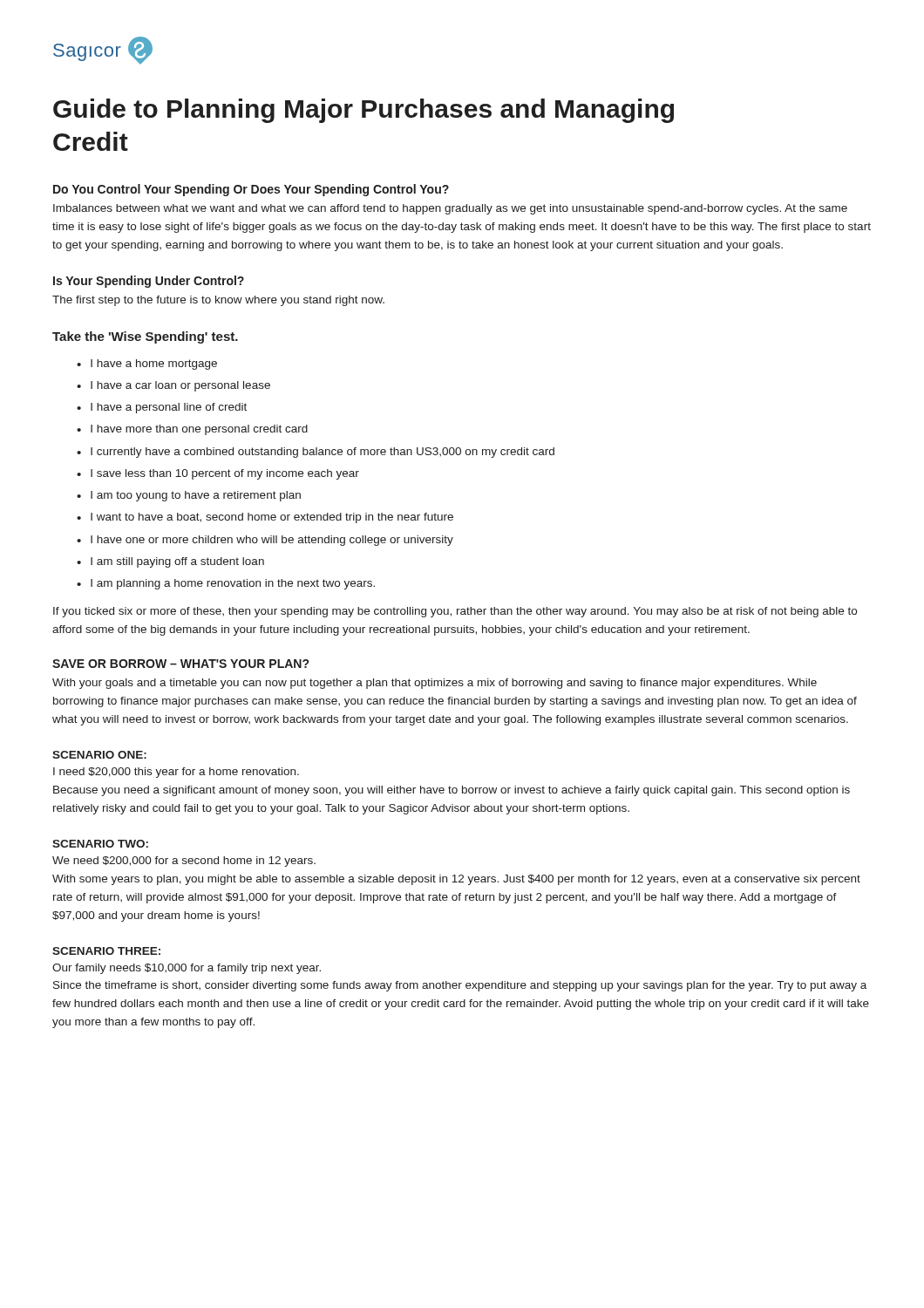Viewport: 924px width, 1308px height.
Task: Find the block starting "Imbalances between what we want and"
Action: click(461, 226)
